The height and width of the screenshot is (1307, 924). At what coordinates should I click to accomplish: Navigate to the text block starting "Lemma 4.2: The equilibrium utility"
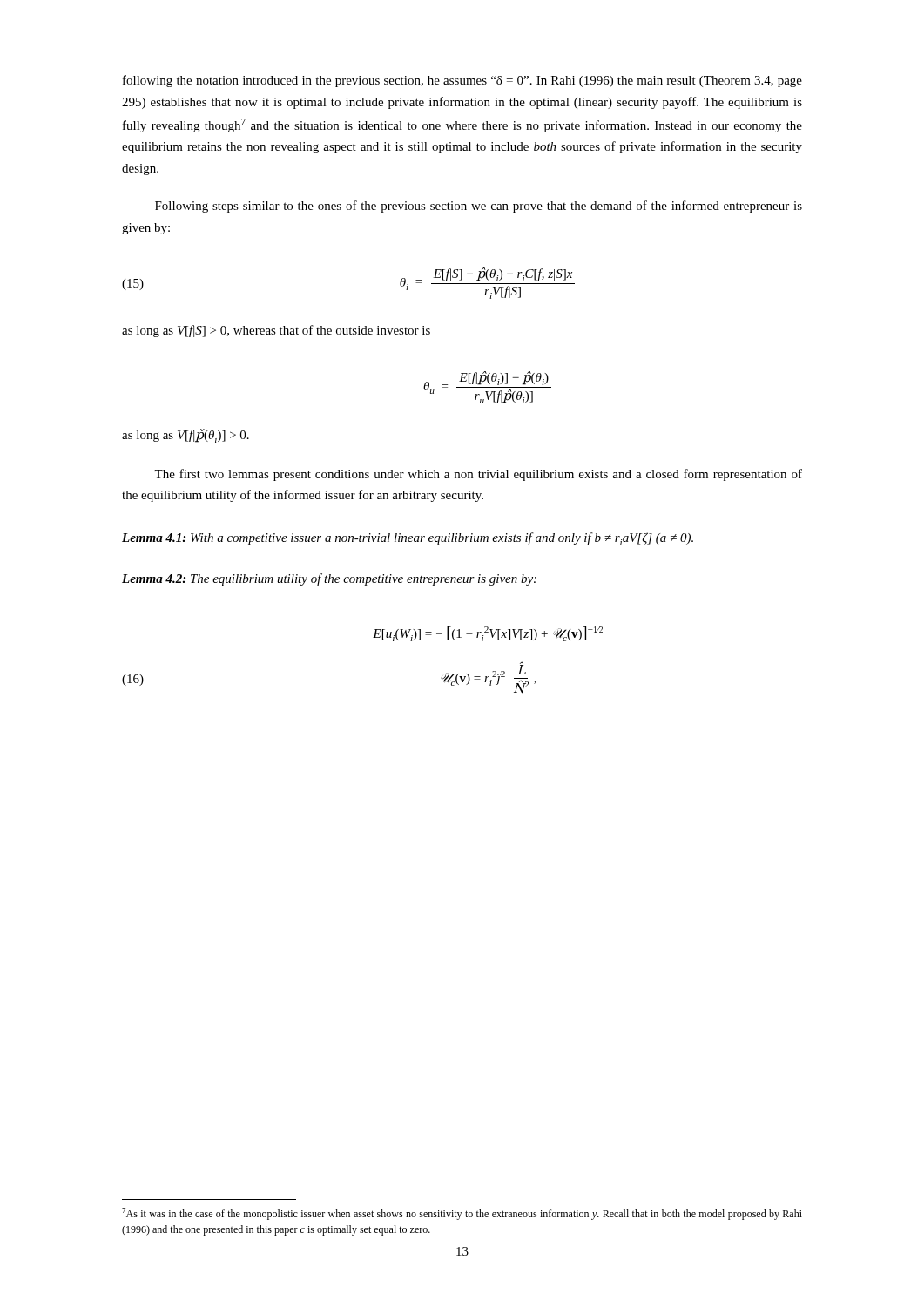(462, 579)
